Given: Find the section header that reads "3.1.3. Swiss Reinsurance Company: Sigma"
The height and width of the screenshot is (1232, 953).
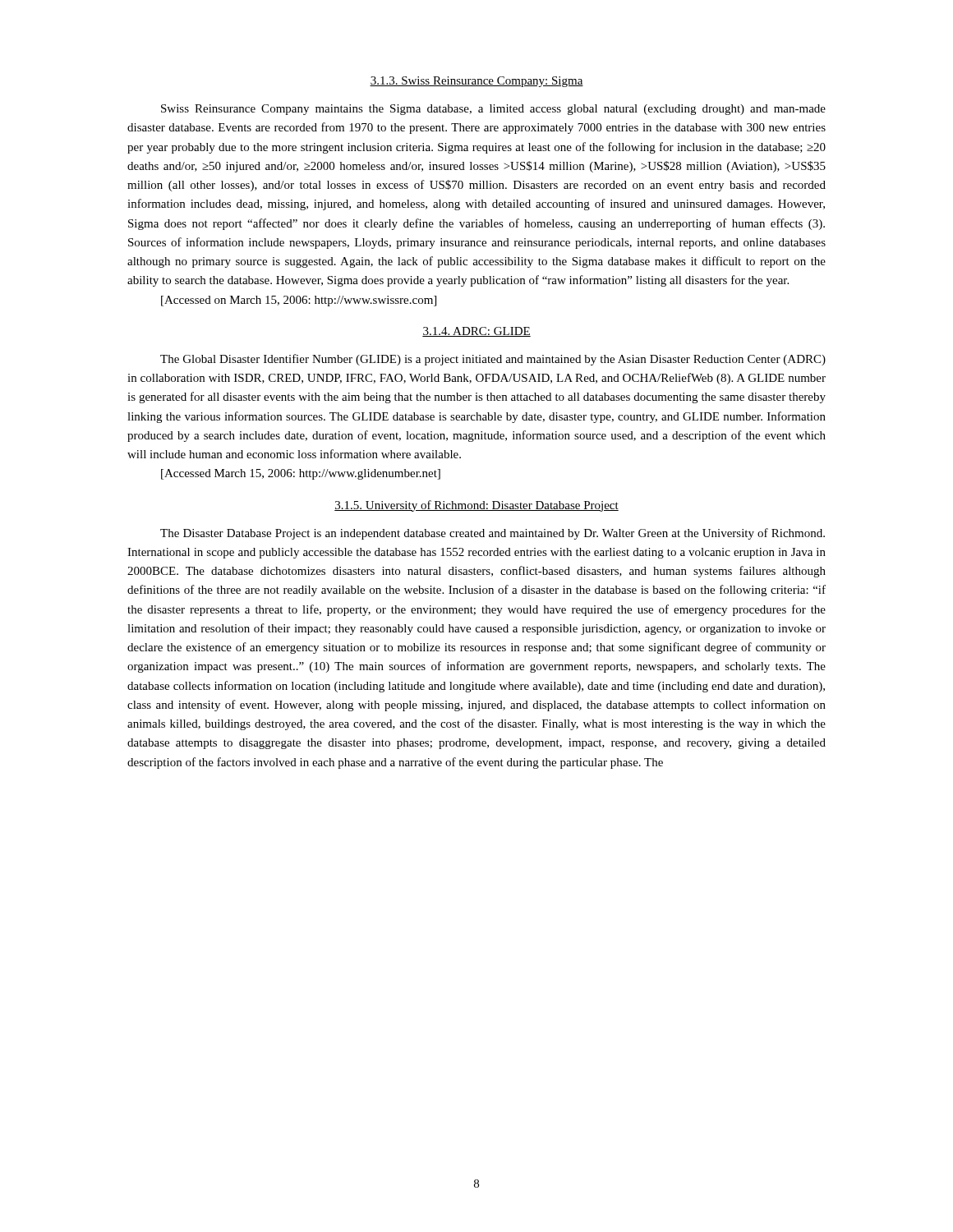Looking at the screenshot, I should [x=476, y=81].
